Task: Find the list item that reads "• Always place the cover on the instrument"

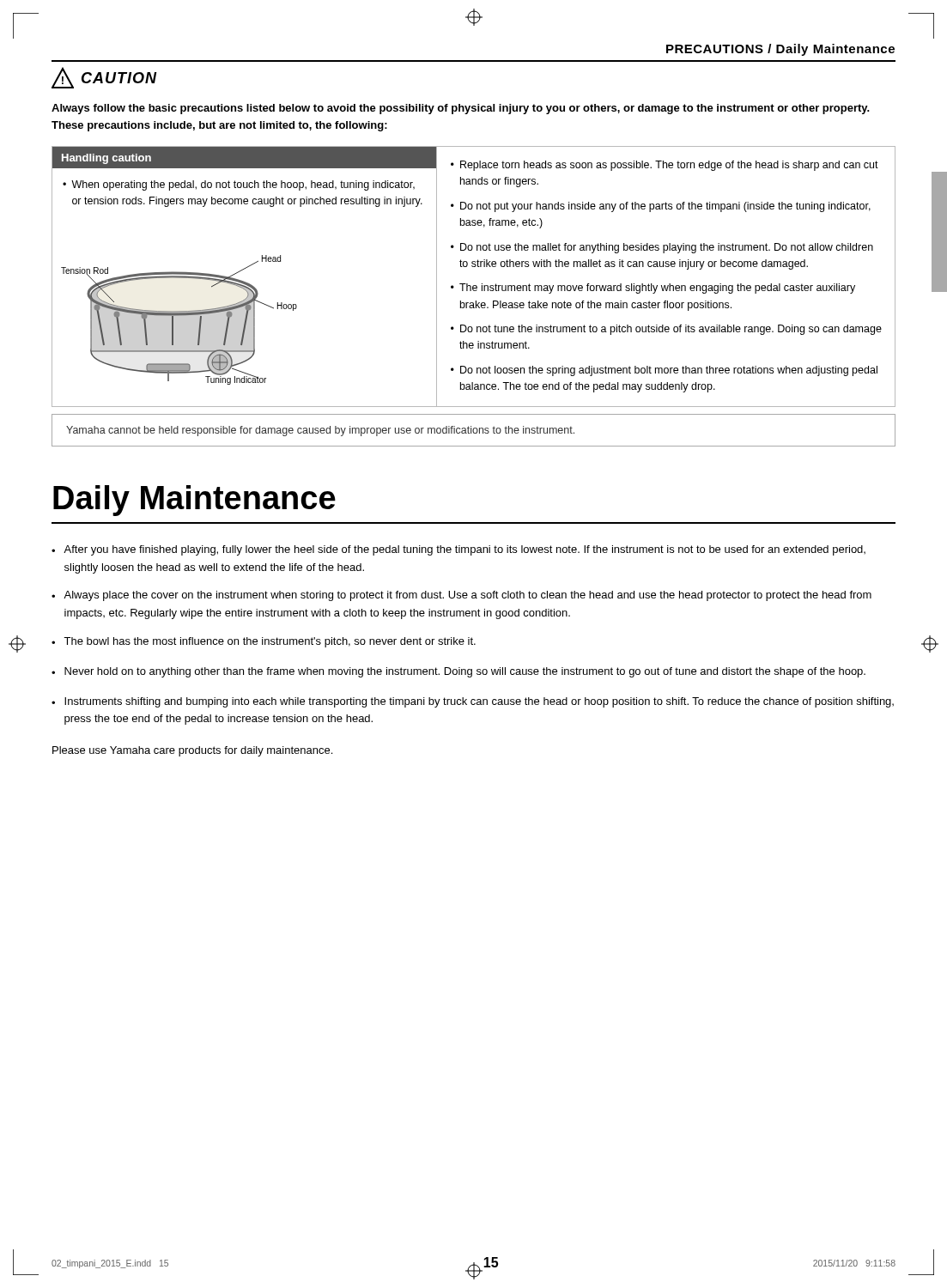Action: 474,605
